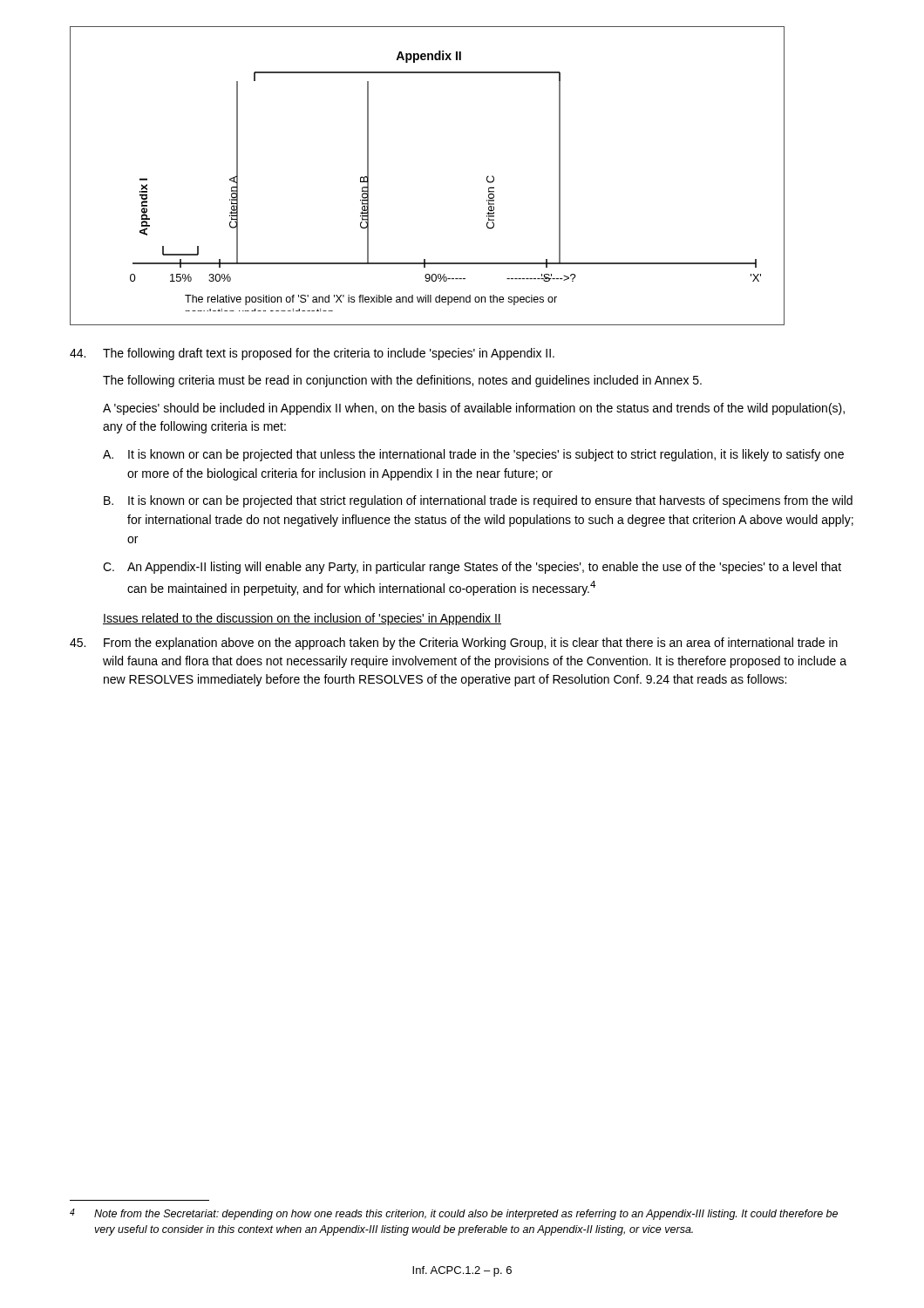Find the block on this page that starts "A 'species' should be included"

click(x=474, y=417)
